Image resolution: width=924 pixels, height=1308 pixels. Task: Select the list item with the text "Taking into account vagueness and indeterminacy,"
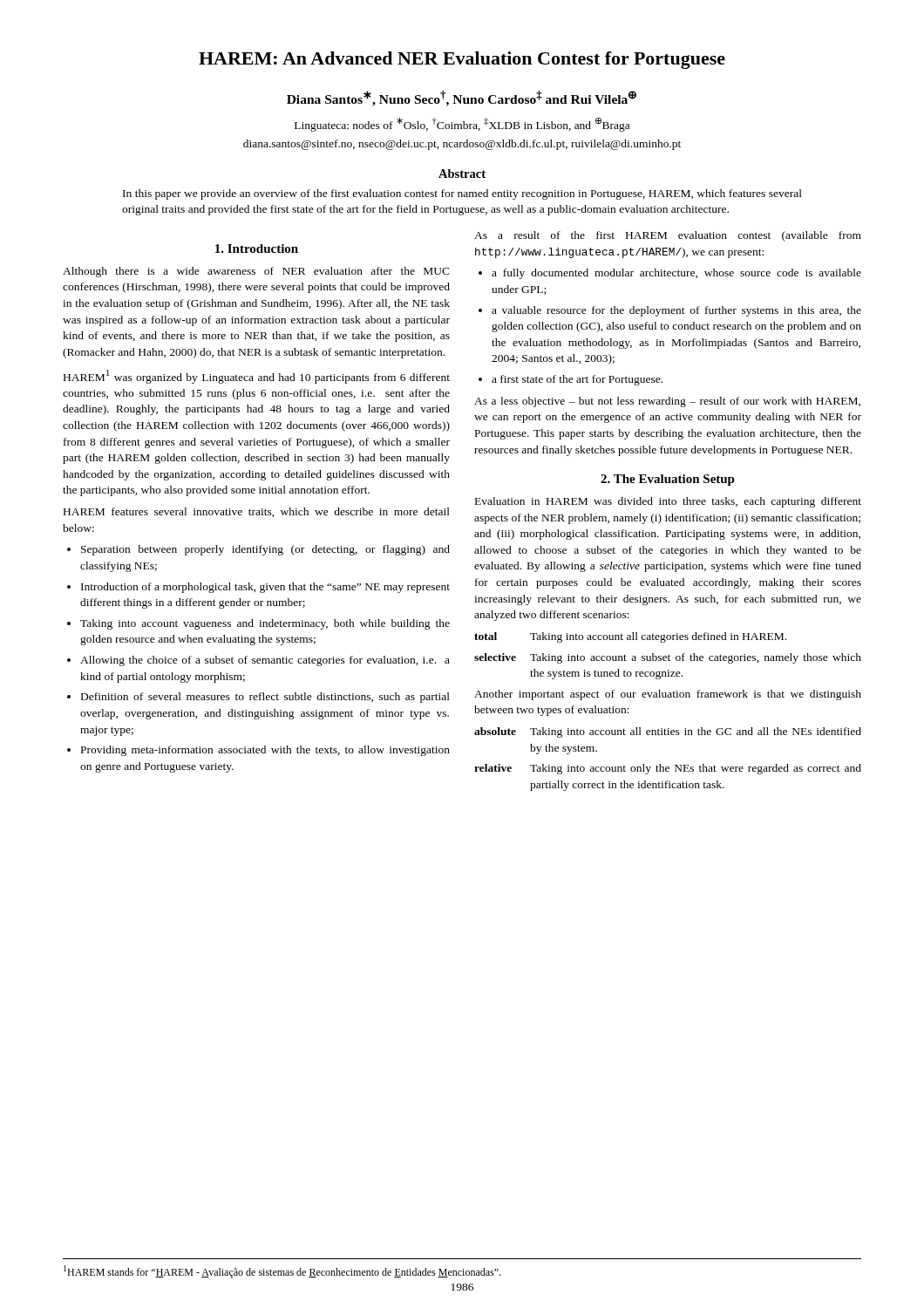pyautogui.click(x=265, y=631)
